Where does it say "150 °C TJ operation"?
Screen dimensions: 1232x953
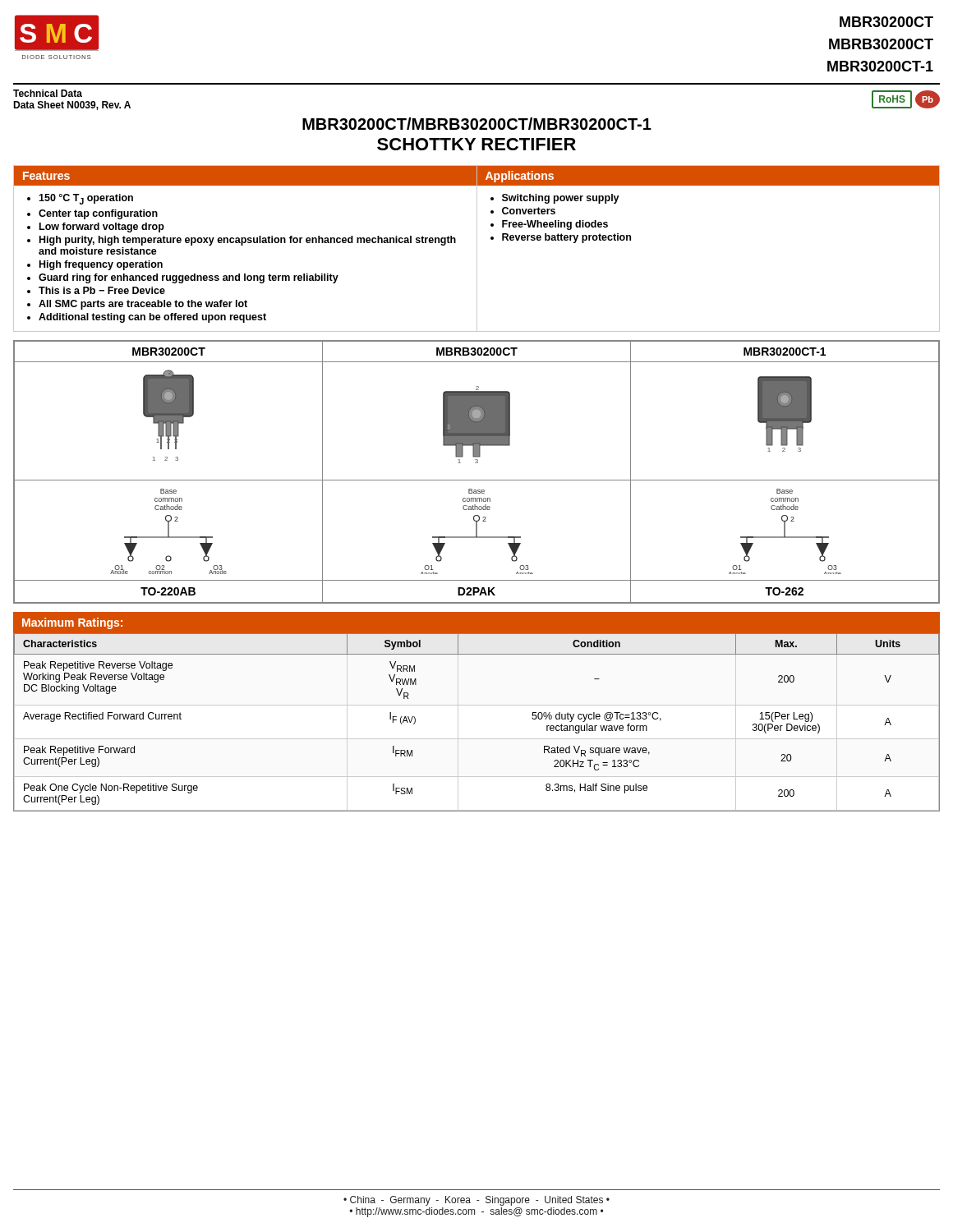pyautogui.click(x=86, y=199)
